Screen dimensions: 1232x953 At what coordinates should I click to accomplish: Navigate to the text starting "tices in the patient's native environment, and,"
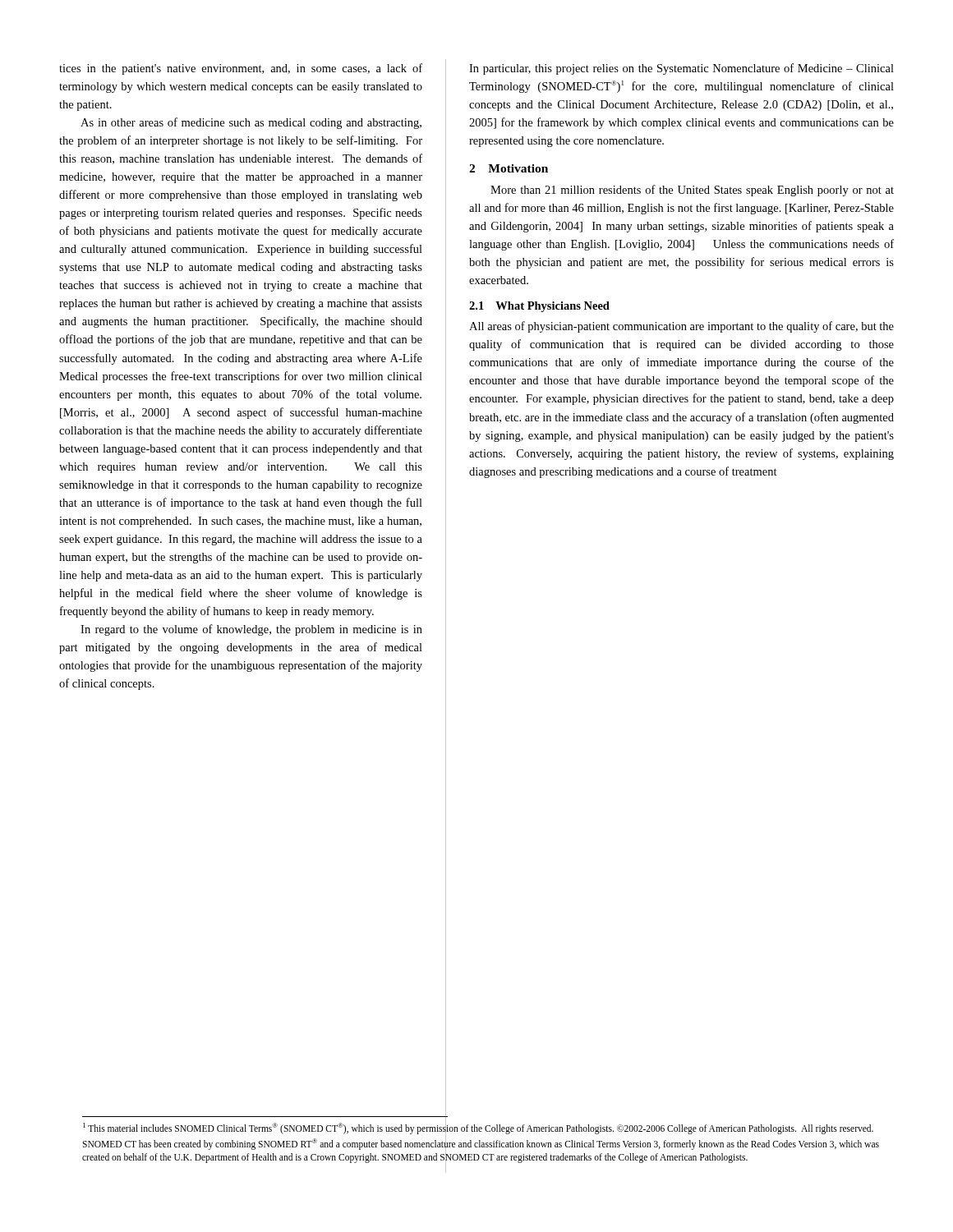(241, 376)
